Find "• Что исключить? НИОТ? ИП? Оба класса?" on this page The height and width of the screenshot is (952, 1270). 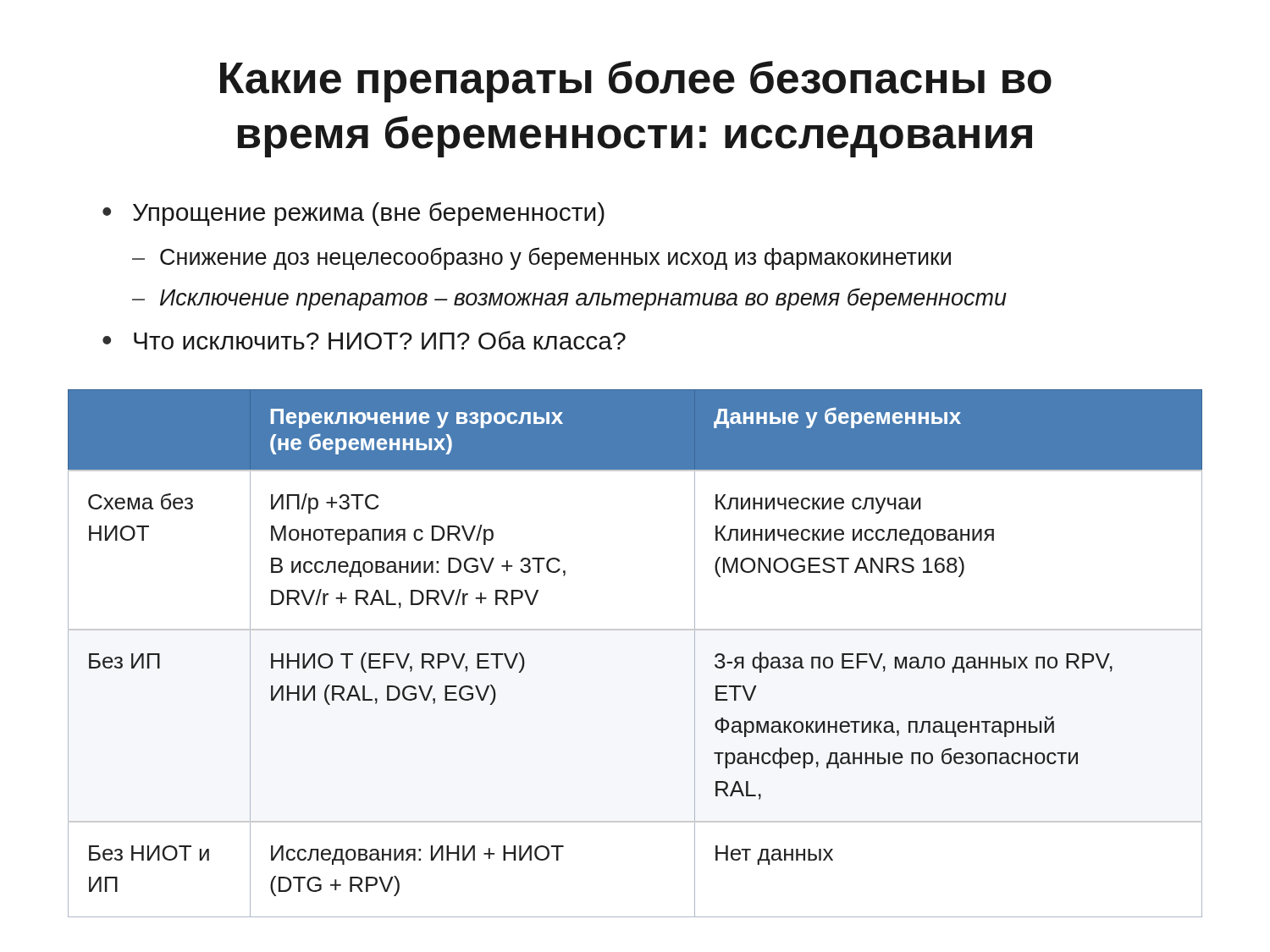364,341
